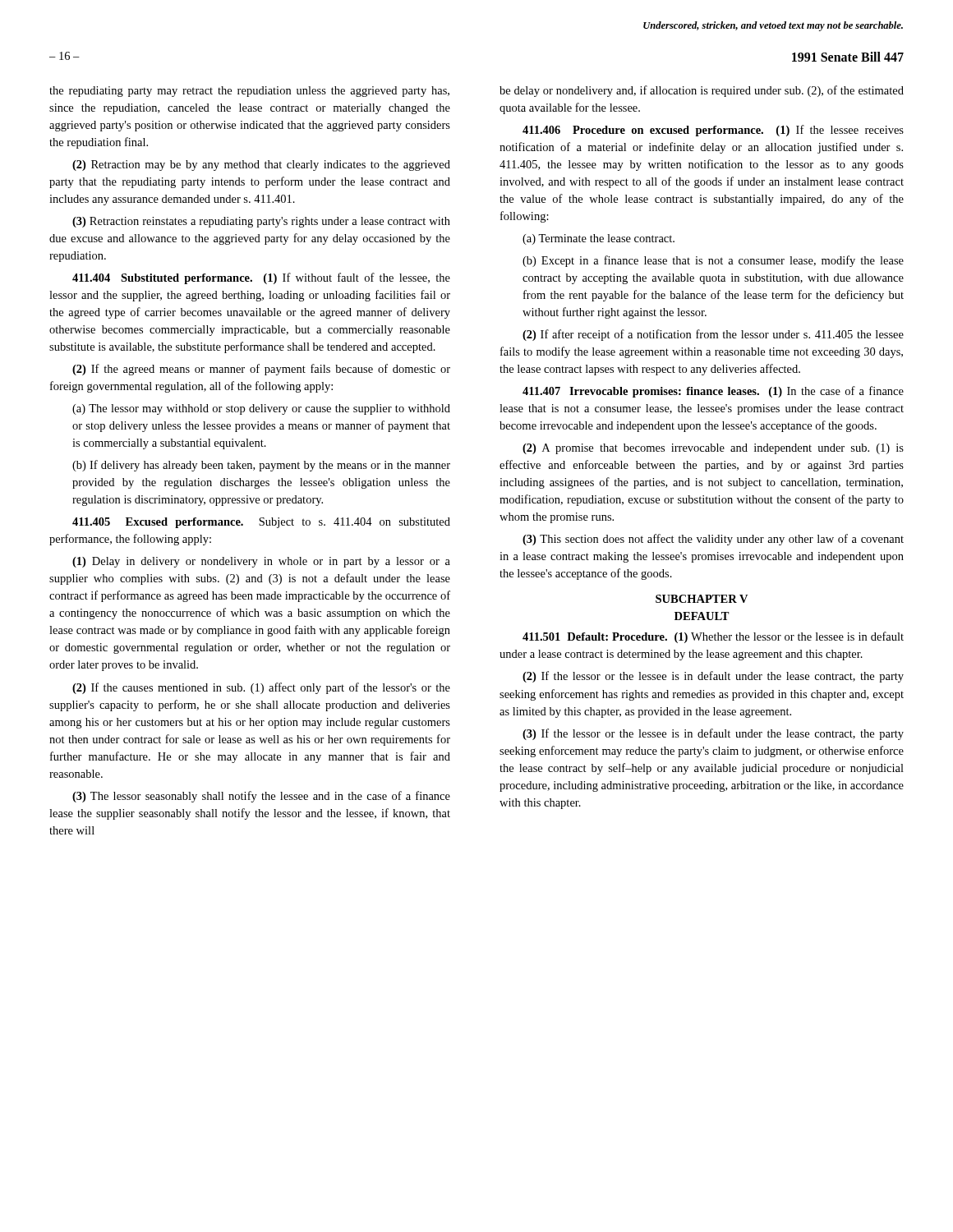Select the text block starting "404 Substituted performance."
Screen dimensions: 1232x953
(x=250, y=312)
